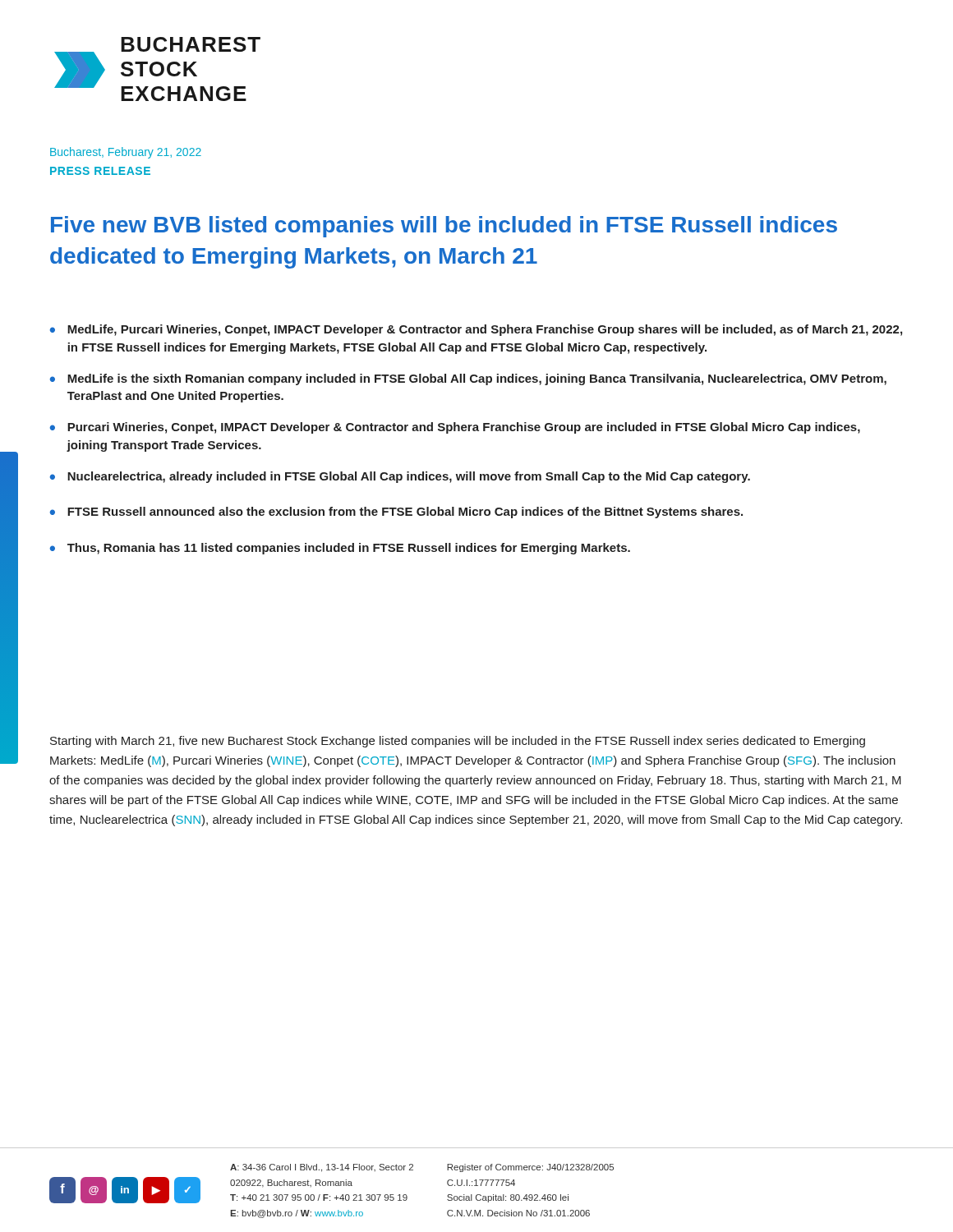The image size is (953, 1232).
Task: Click the title
Action: point(476,240)
